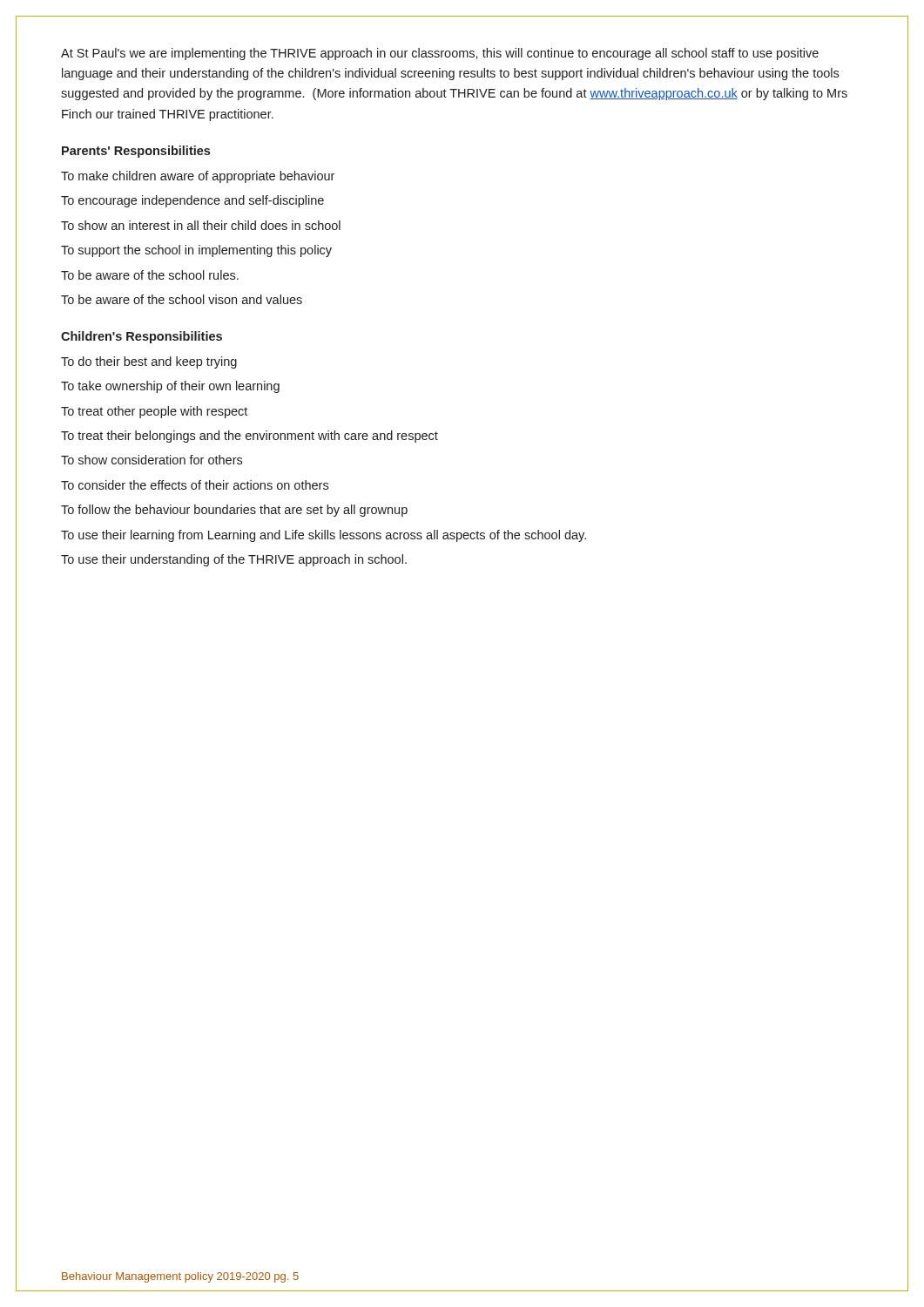Click on the region starting "To treat their"
This screenshot has width=924, height=1307.
tap(249, 436)
